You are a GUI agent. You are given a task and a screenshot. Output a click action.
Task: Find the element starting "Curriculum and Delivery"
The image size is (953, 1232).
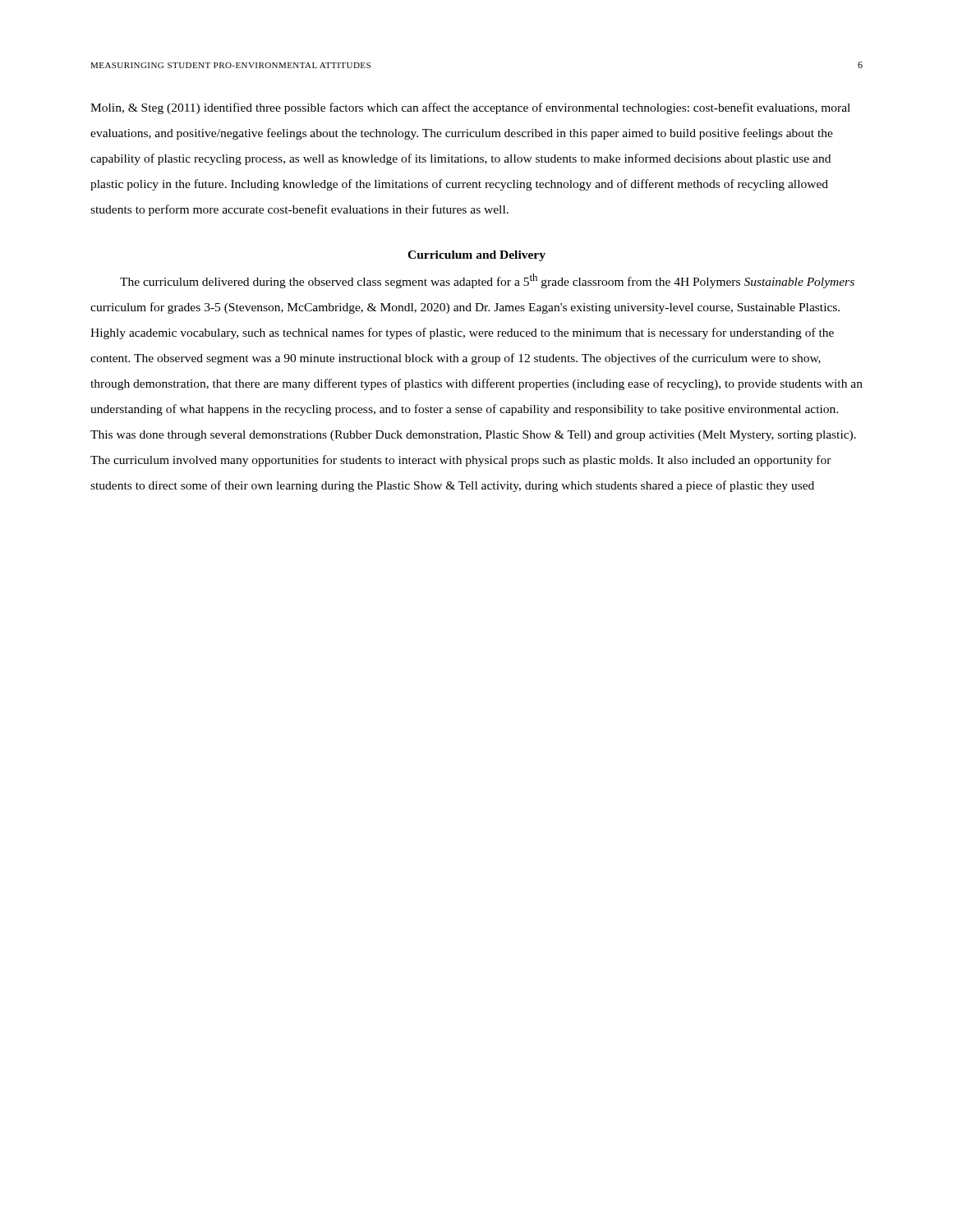tap(476, 254)
